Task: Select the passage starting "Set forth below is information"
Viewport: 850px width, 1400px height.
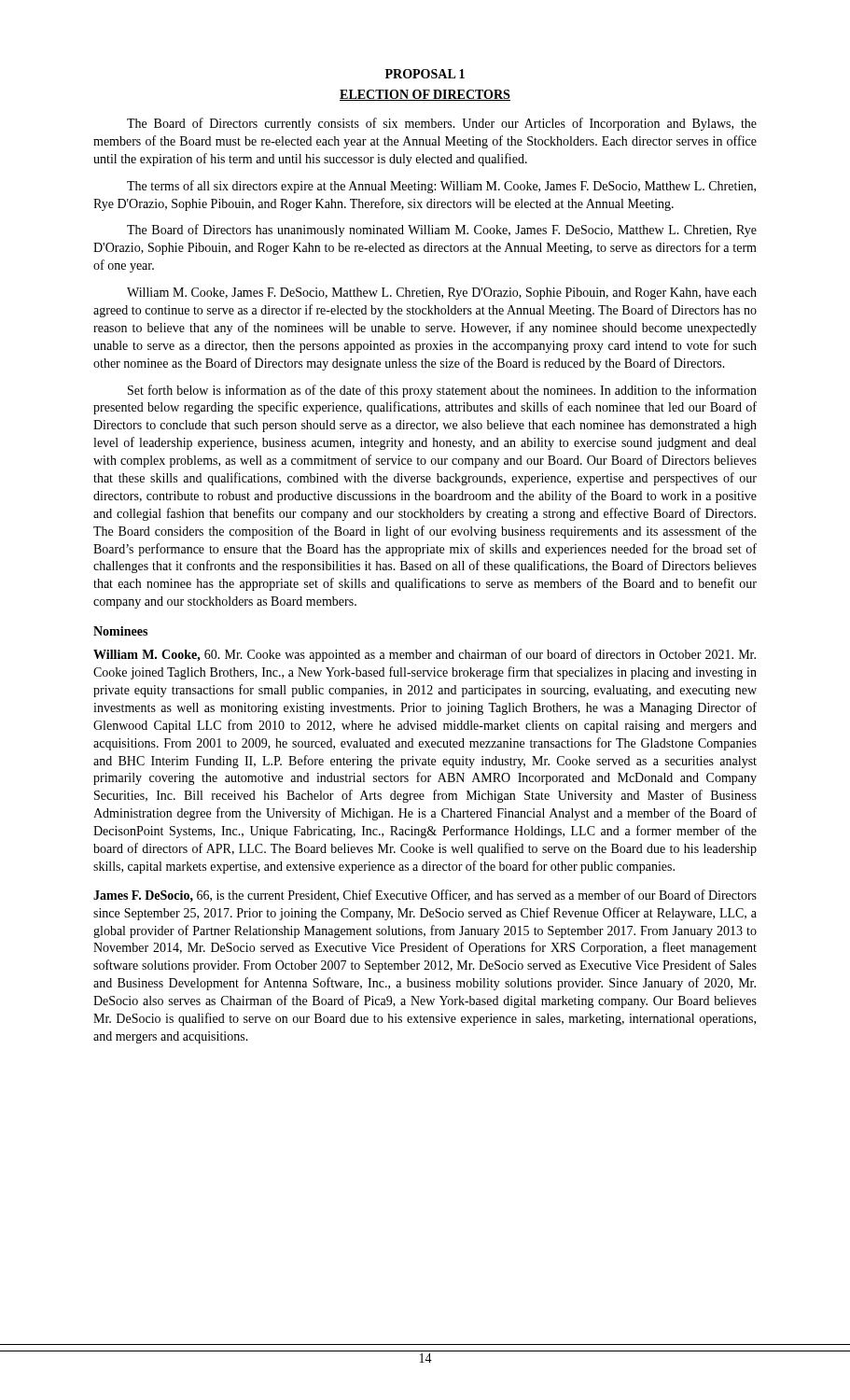Action: 425,496
